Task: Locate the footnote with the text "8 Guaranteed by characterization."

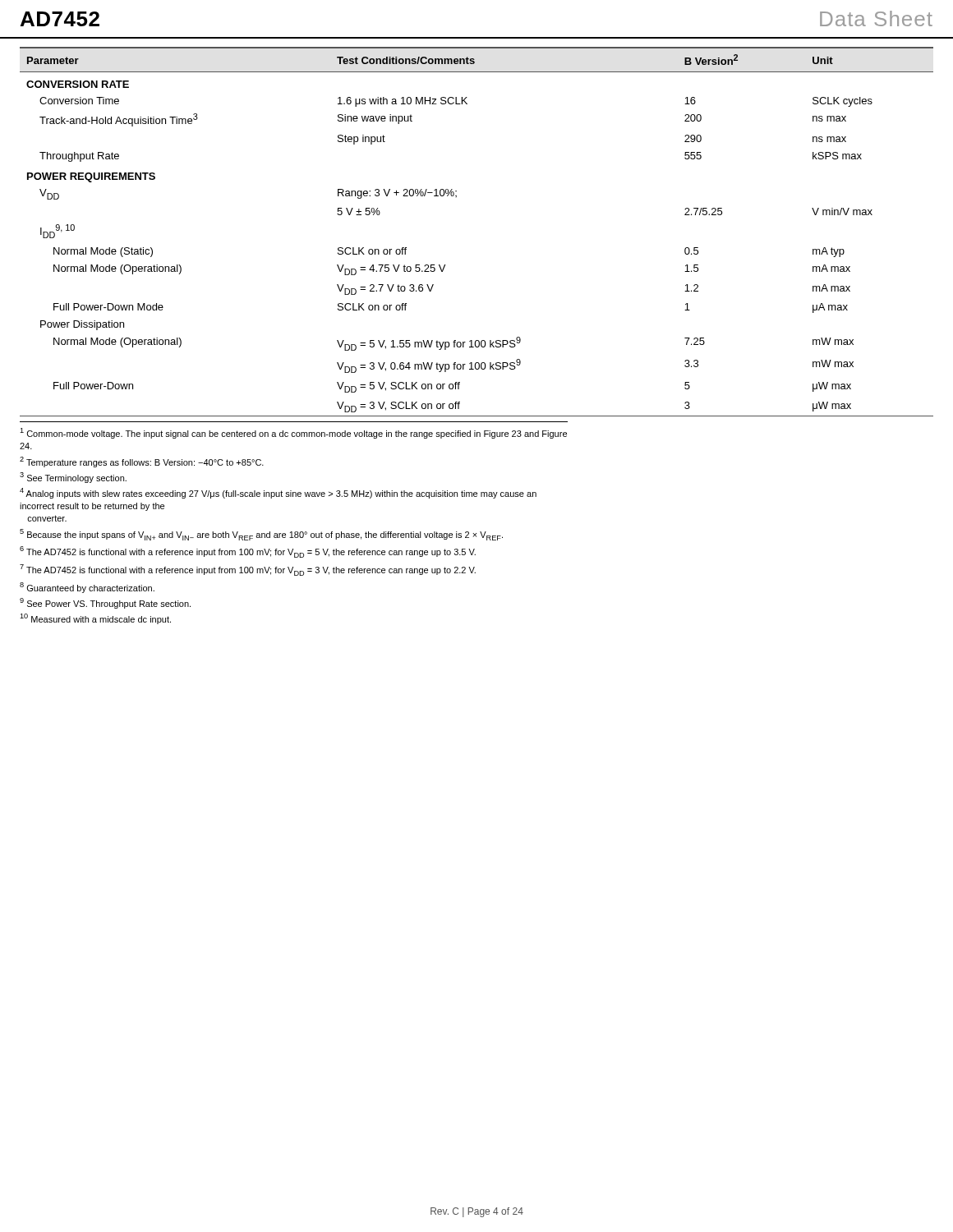Action: pyautogui.click(x=87, y=588)
